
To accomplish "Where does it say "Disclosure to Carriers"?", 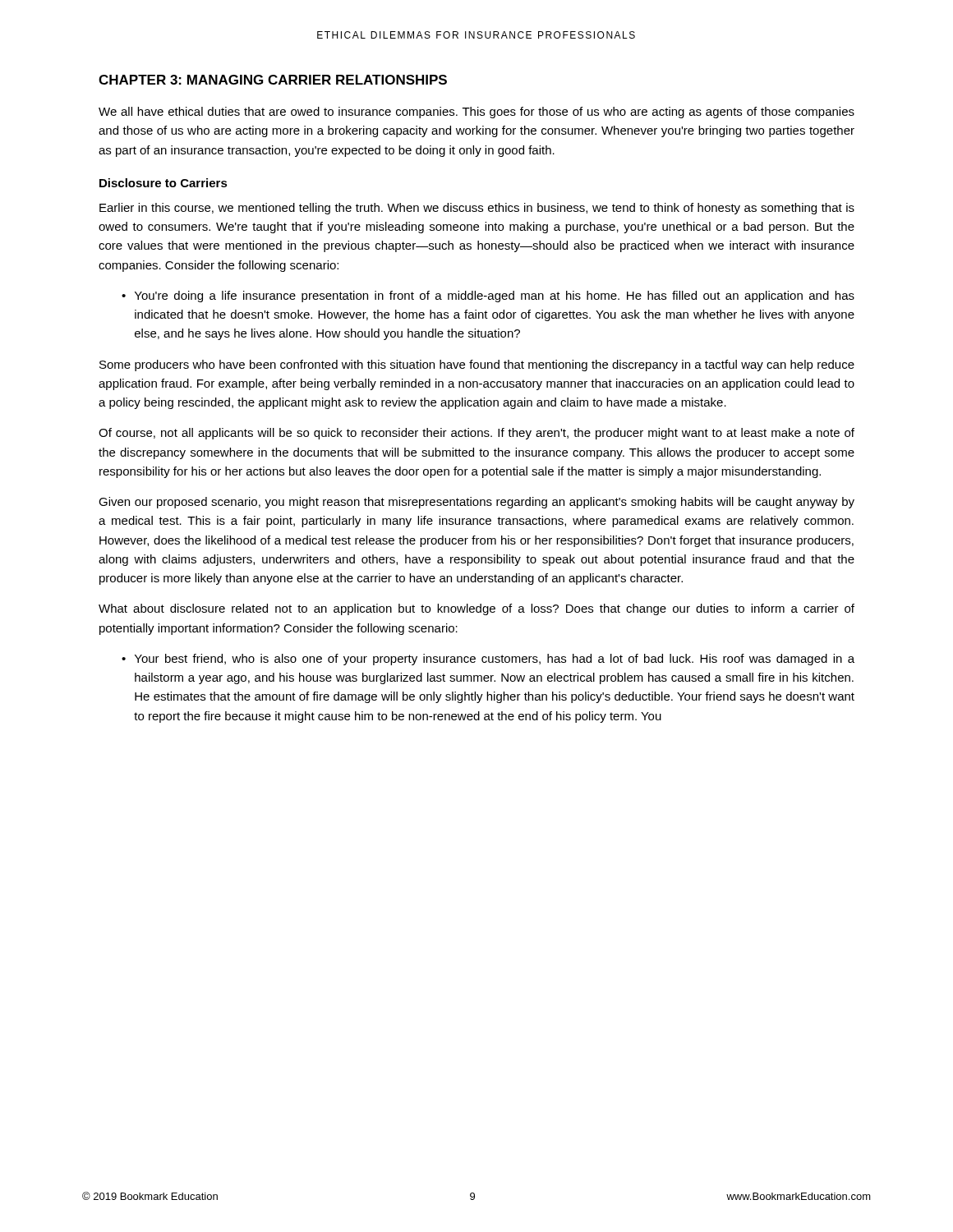I will (163, 183).
